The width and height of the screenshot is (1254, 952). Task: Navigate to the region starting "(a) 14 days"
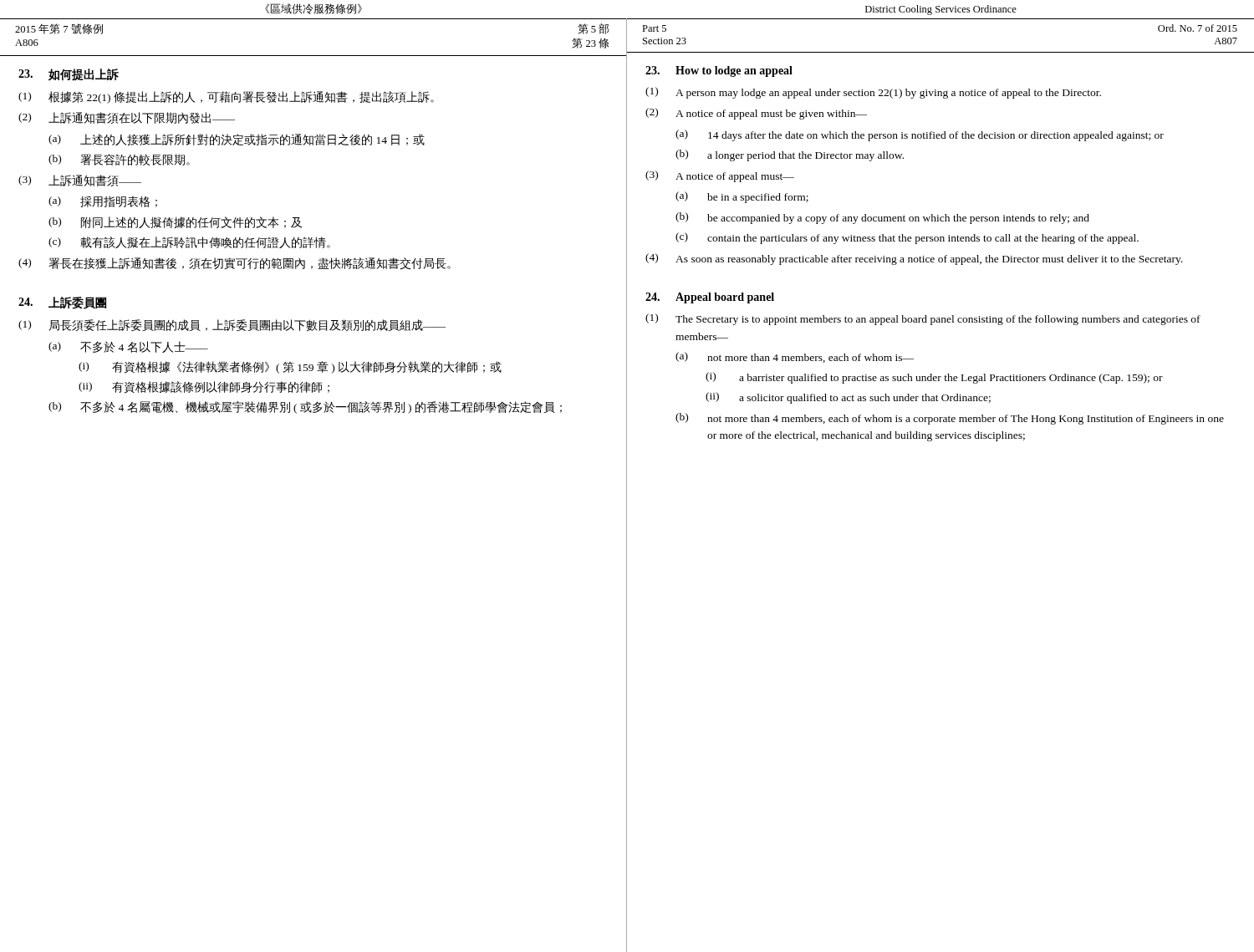(956, 135)
